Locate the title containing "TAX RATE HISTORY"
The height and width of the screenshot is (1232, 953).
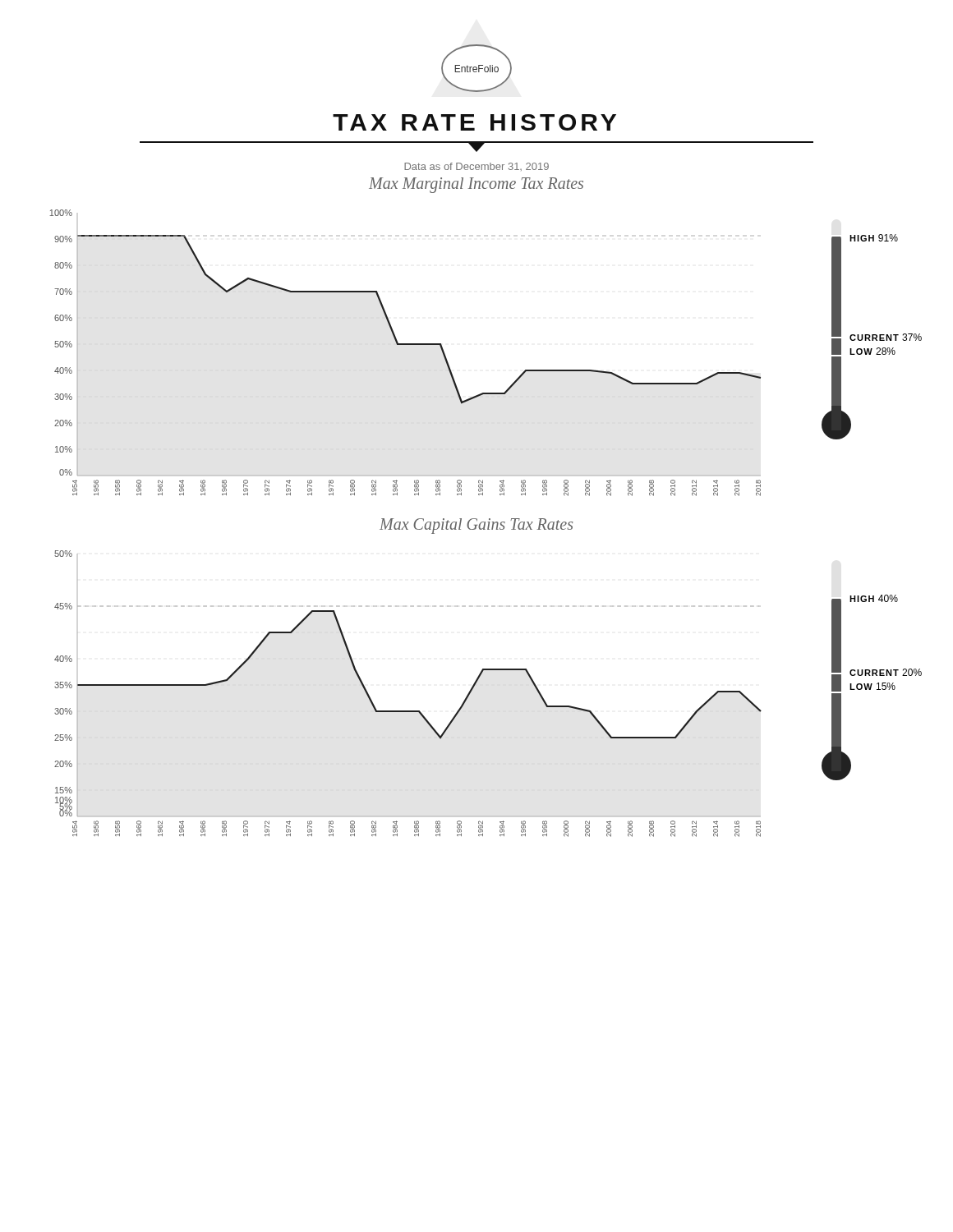[476, 122]
